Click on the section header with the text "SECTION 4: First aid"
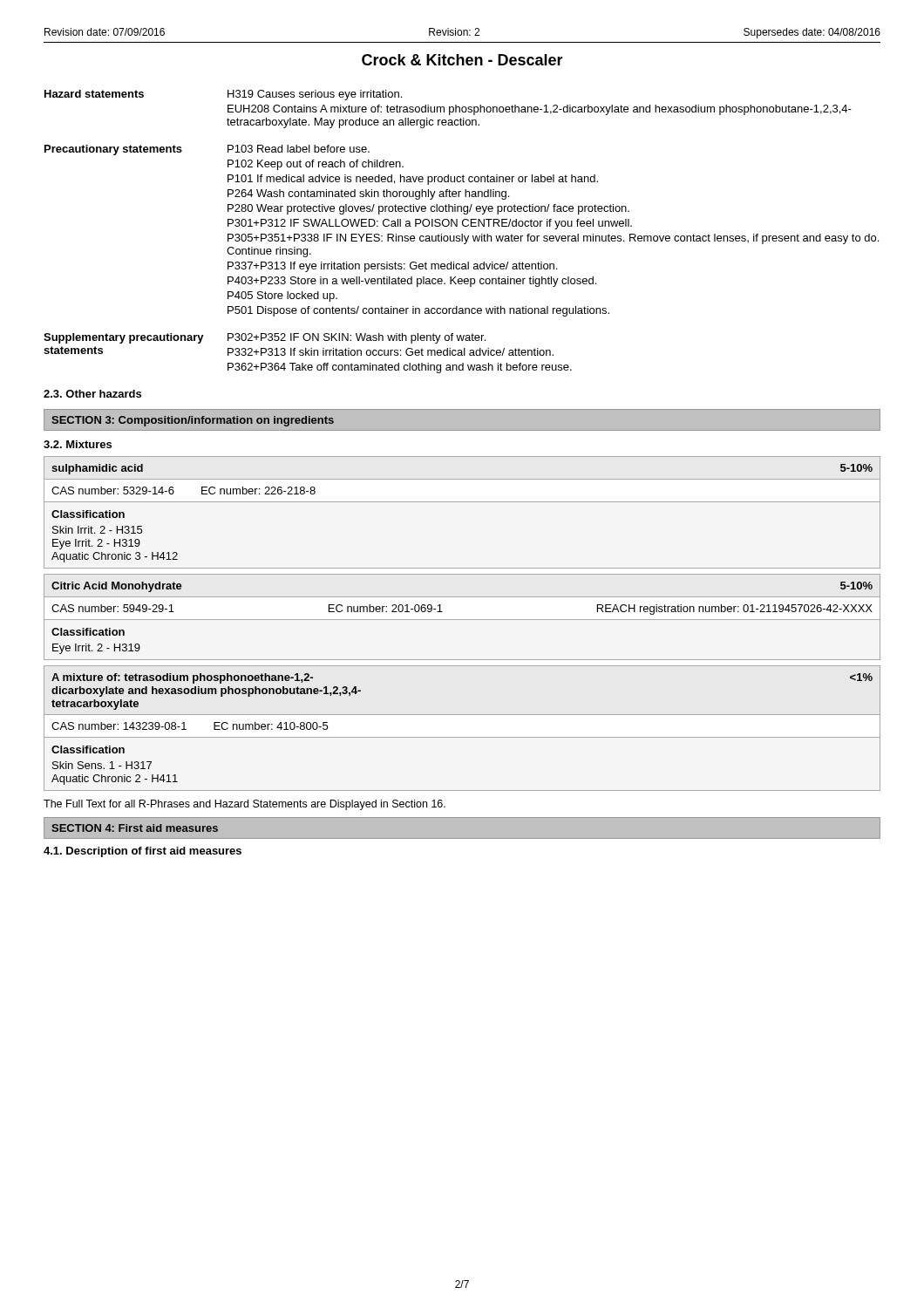This screenshot has height=1308, width=924. click(135, 828)
